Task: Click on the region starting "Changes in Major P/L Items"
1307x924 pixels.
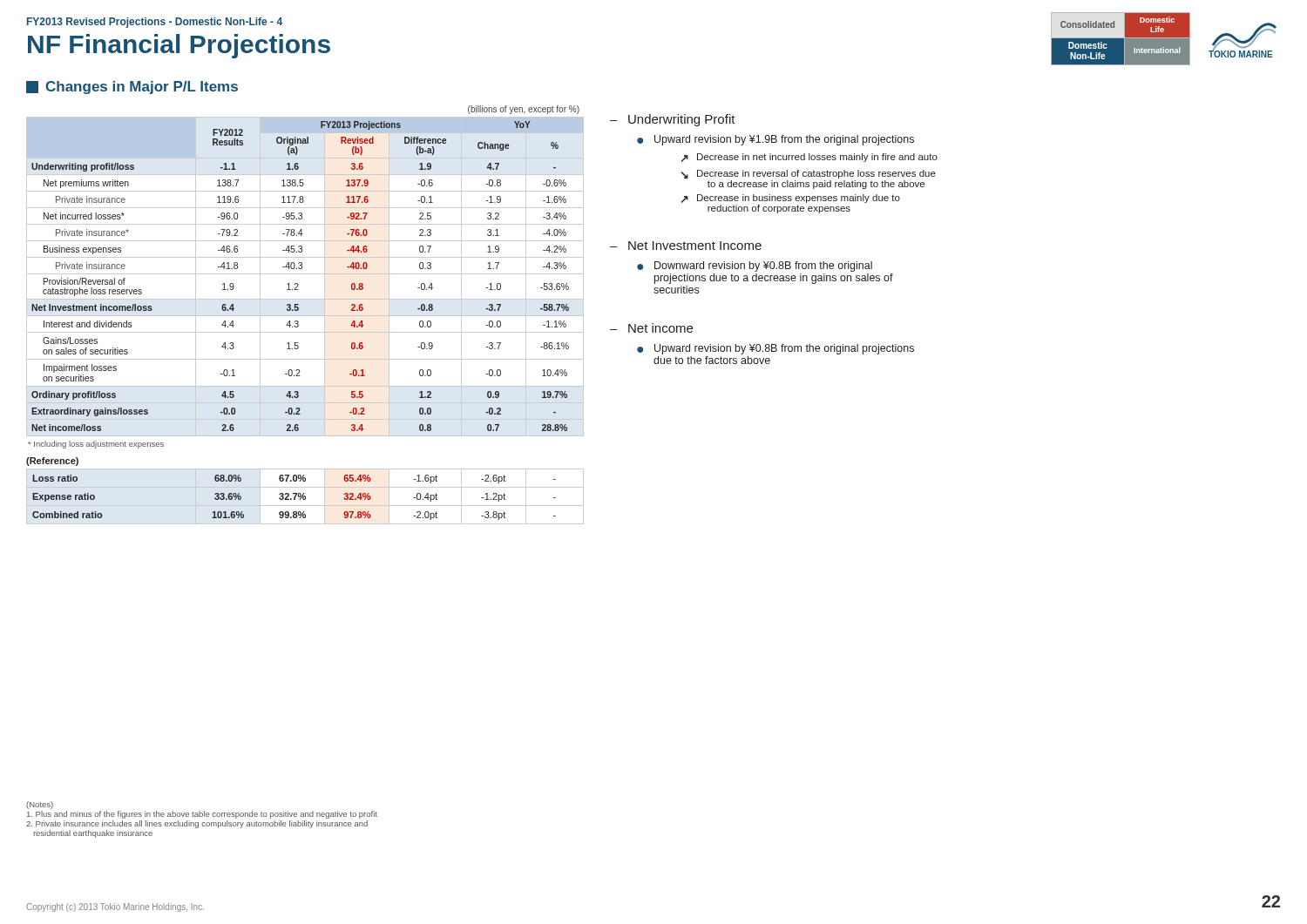Action: 132,87
